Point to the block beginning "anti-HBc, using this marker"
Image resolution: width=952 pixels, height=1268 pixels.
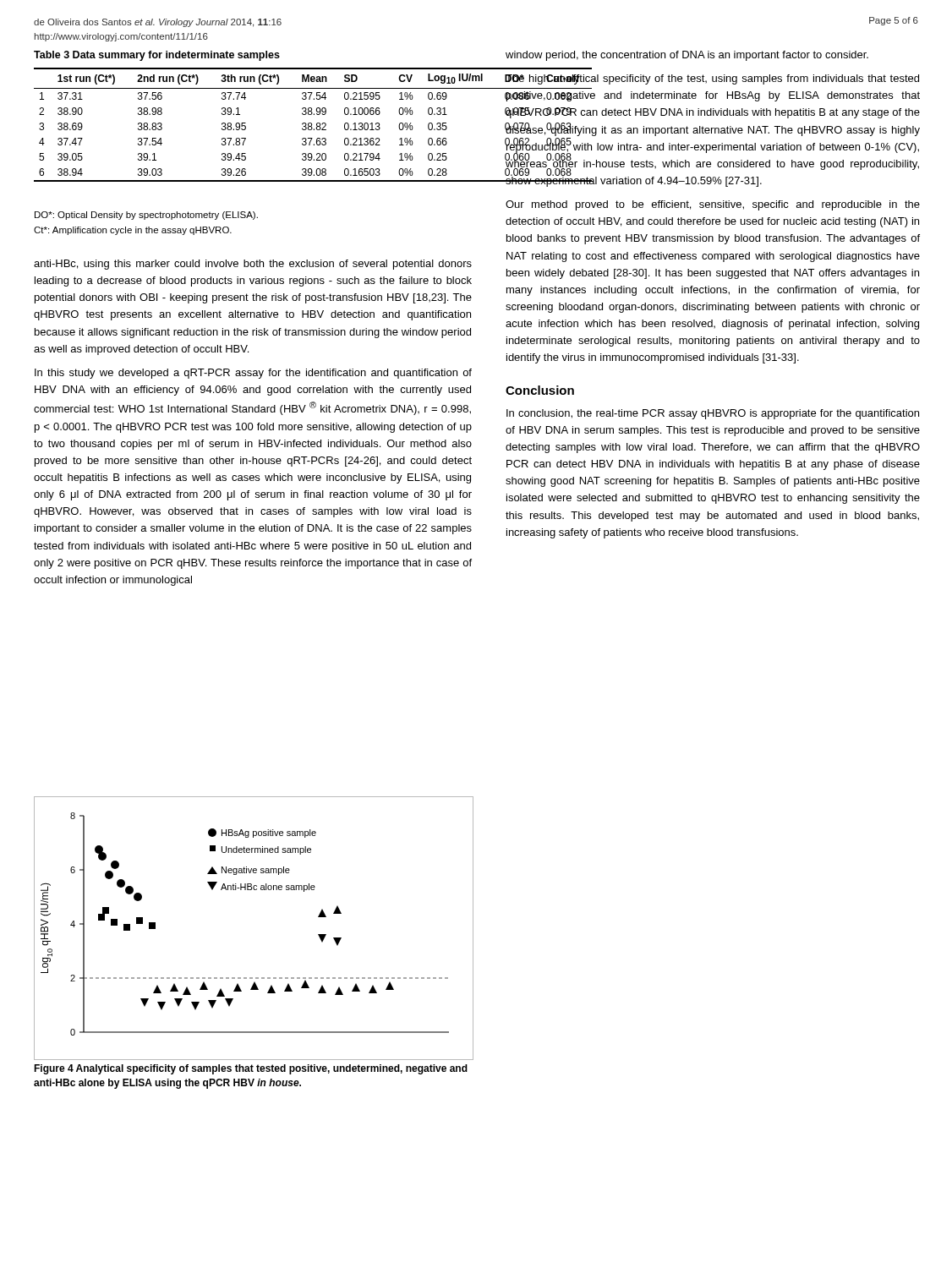coord(253,422)
